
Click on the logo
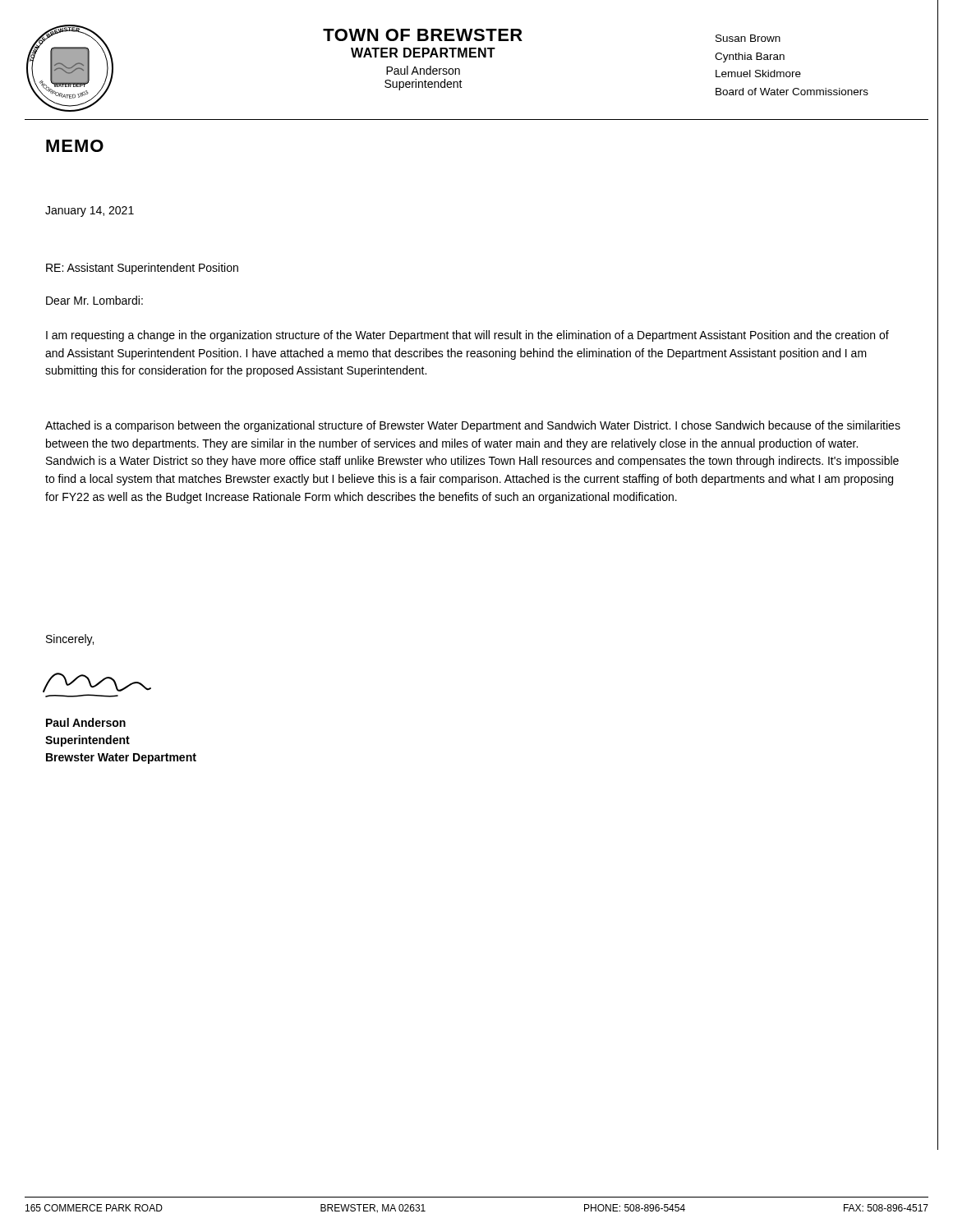tap(74, 70)
